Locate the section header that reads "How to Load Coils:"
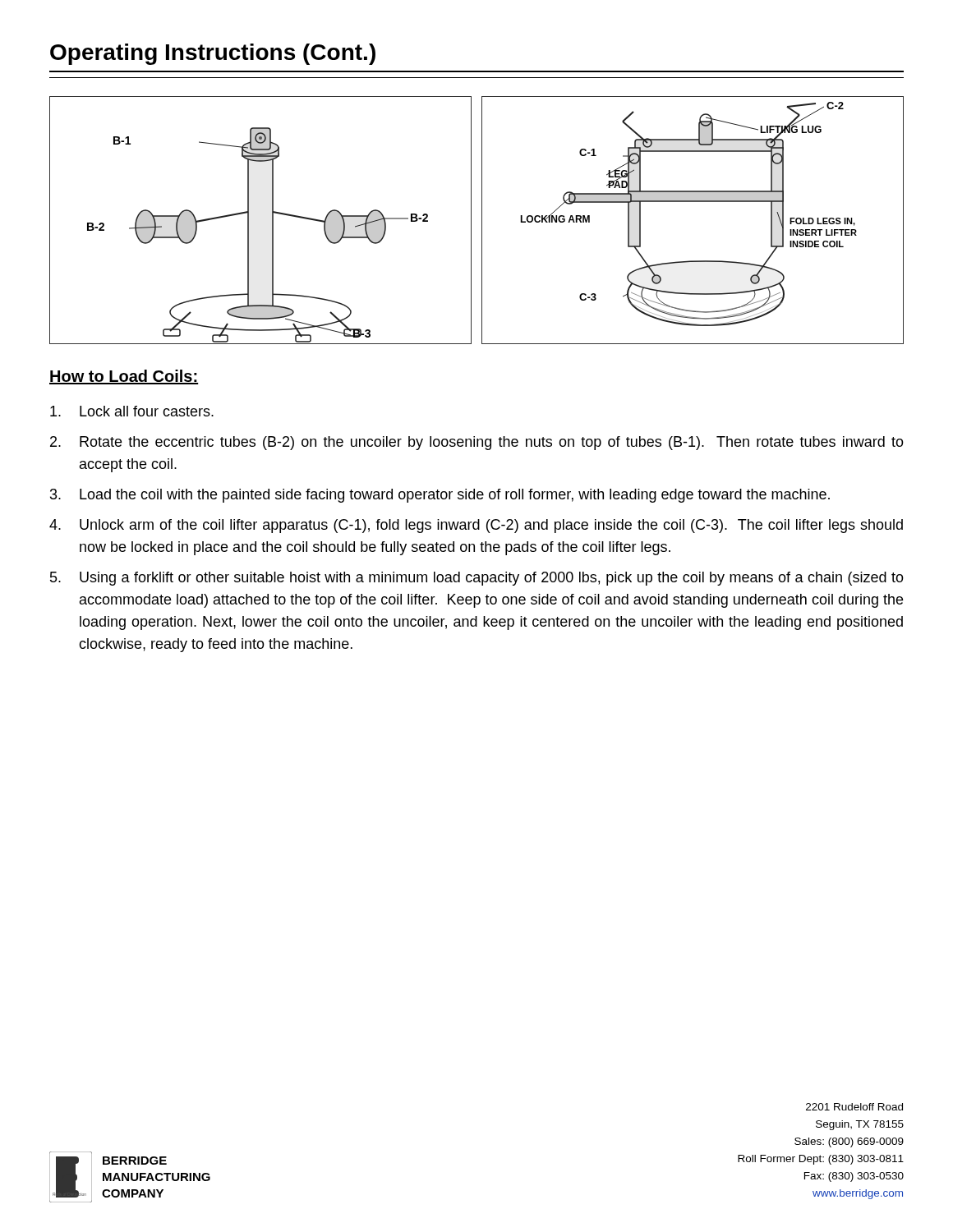The width and height of the screenshot is (953, 1232). tap(124, 376)
